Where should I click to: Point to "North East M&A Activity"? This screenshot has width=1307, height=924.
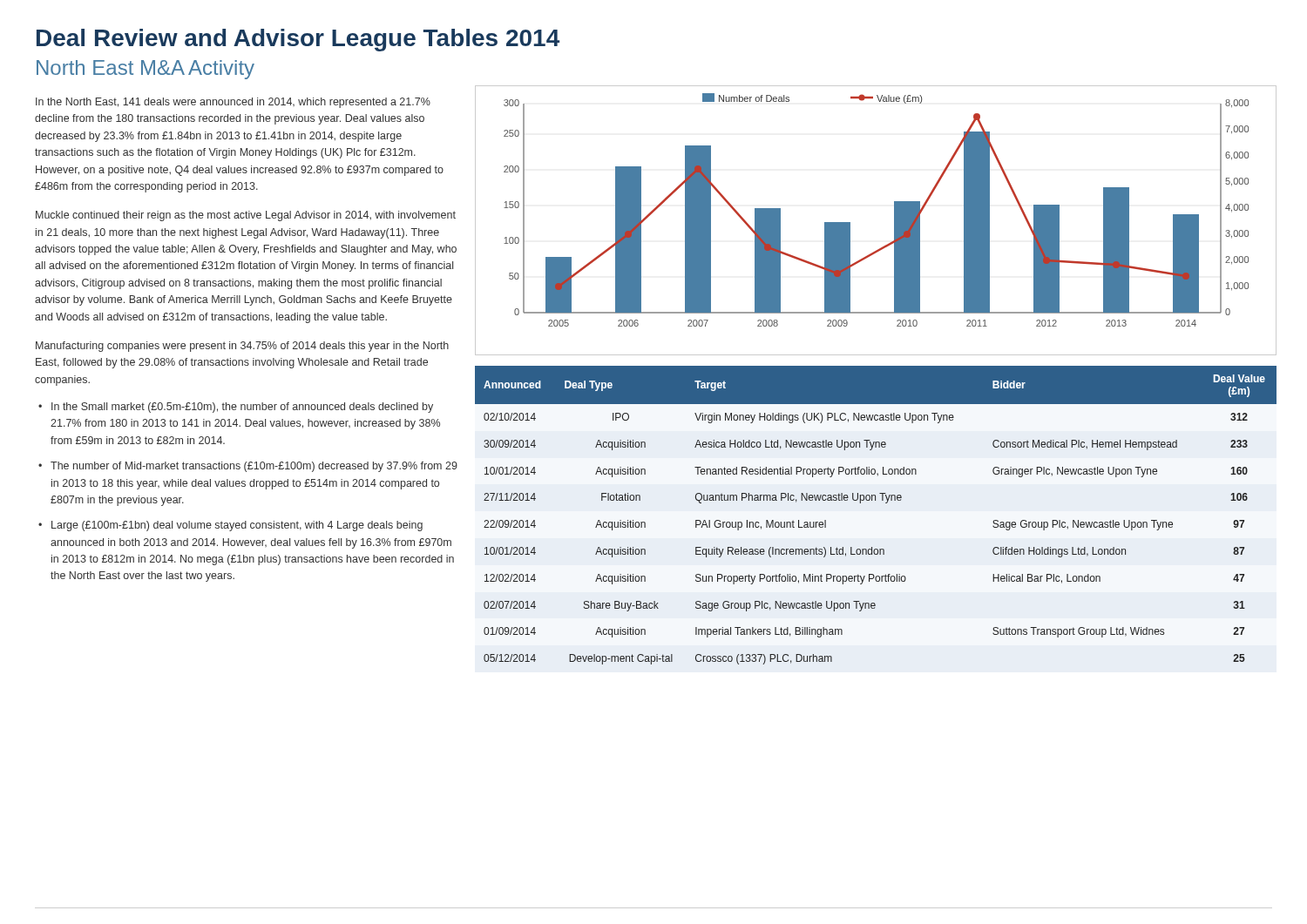(145, 68)
